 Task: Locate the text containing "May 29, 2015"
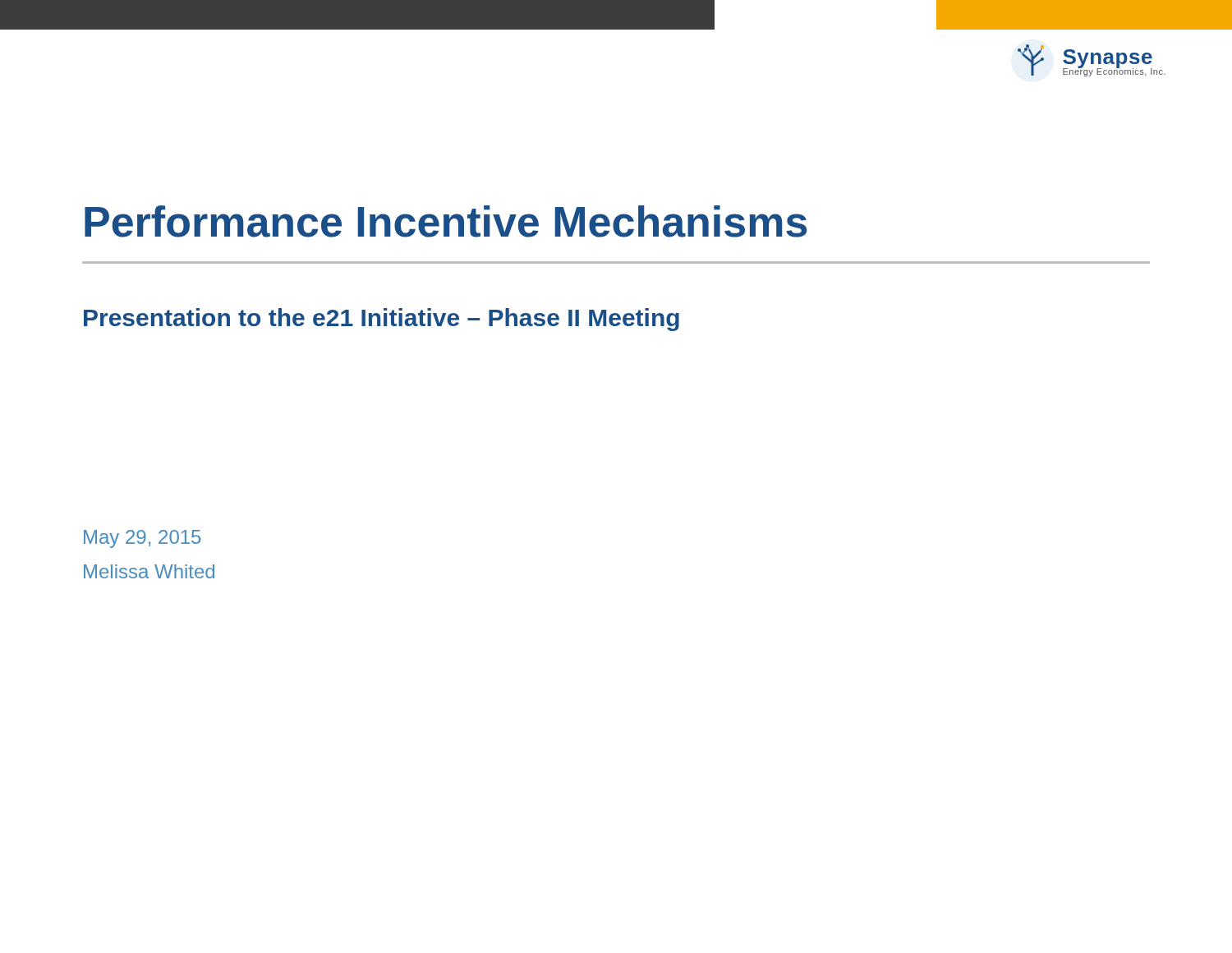point(142,537)
